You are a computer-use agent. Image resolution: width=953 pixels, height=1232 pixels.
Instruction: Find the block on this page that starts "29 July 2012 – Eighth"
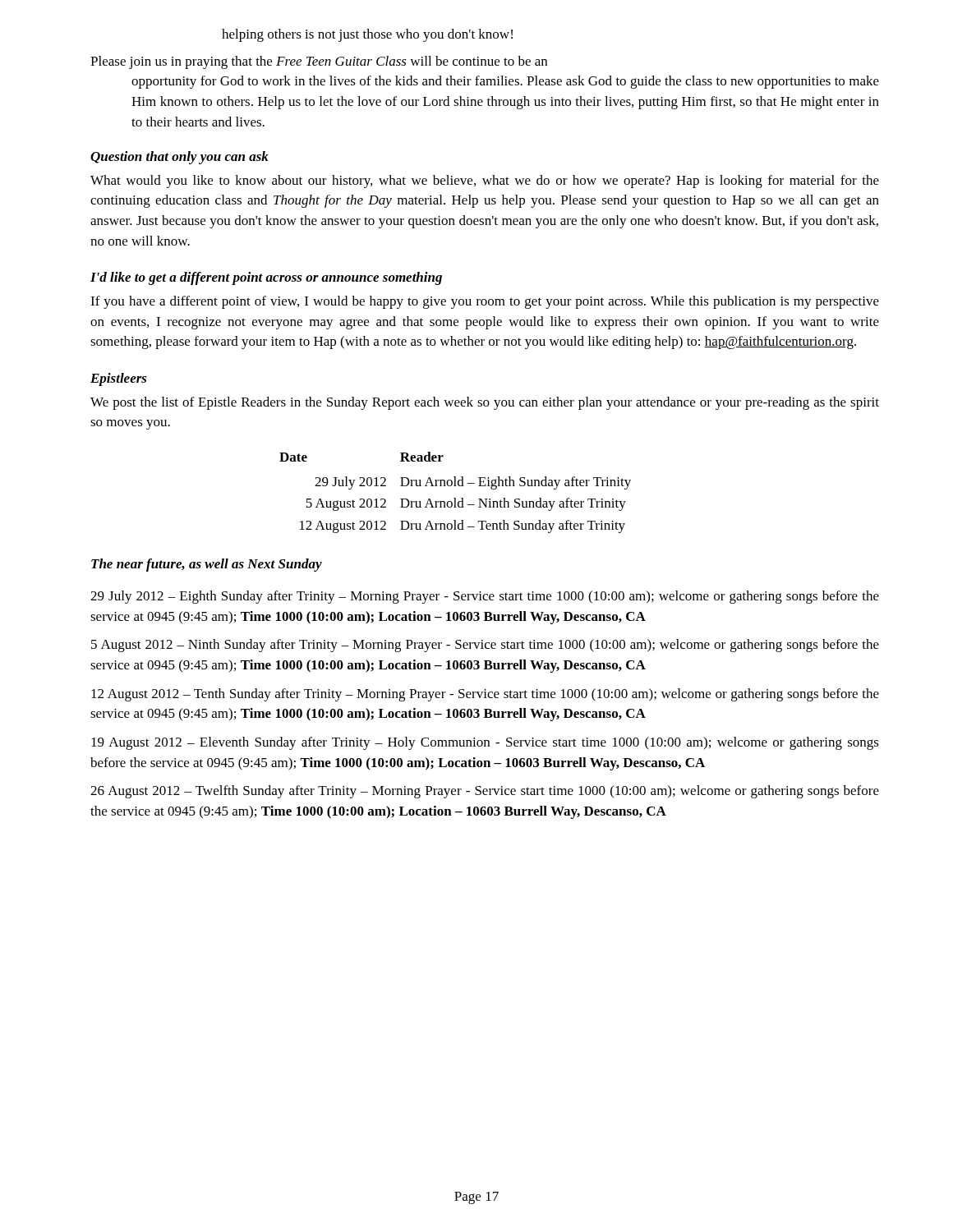coord(485,606)
